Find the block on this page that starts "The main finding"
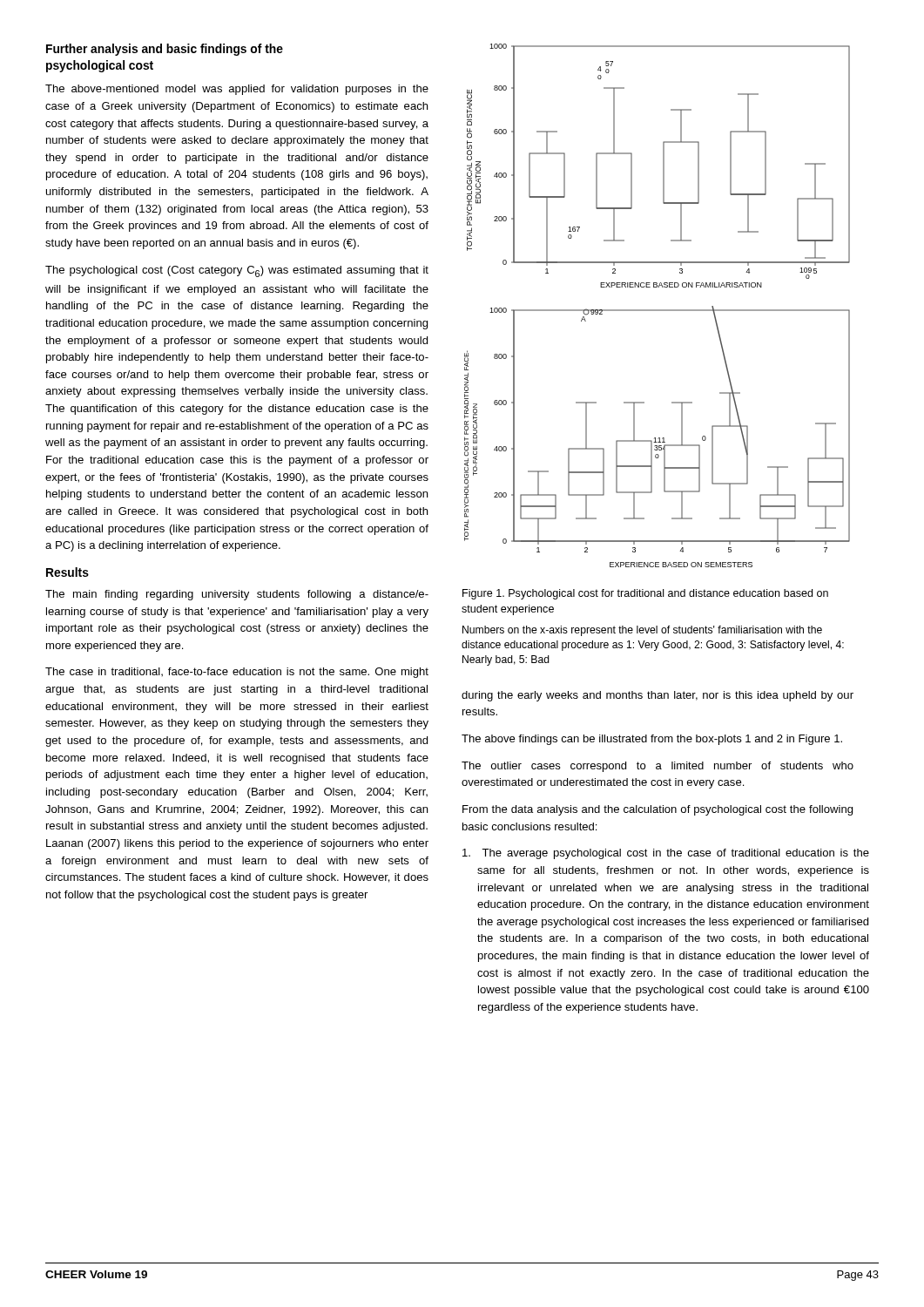This screenshot has height=1307, width=924. click(237, 619)
